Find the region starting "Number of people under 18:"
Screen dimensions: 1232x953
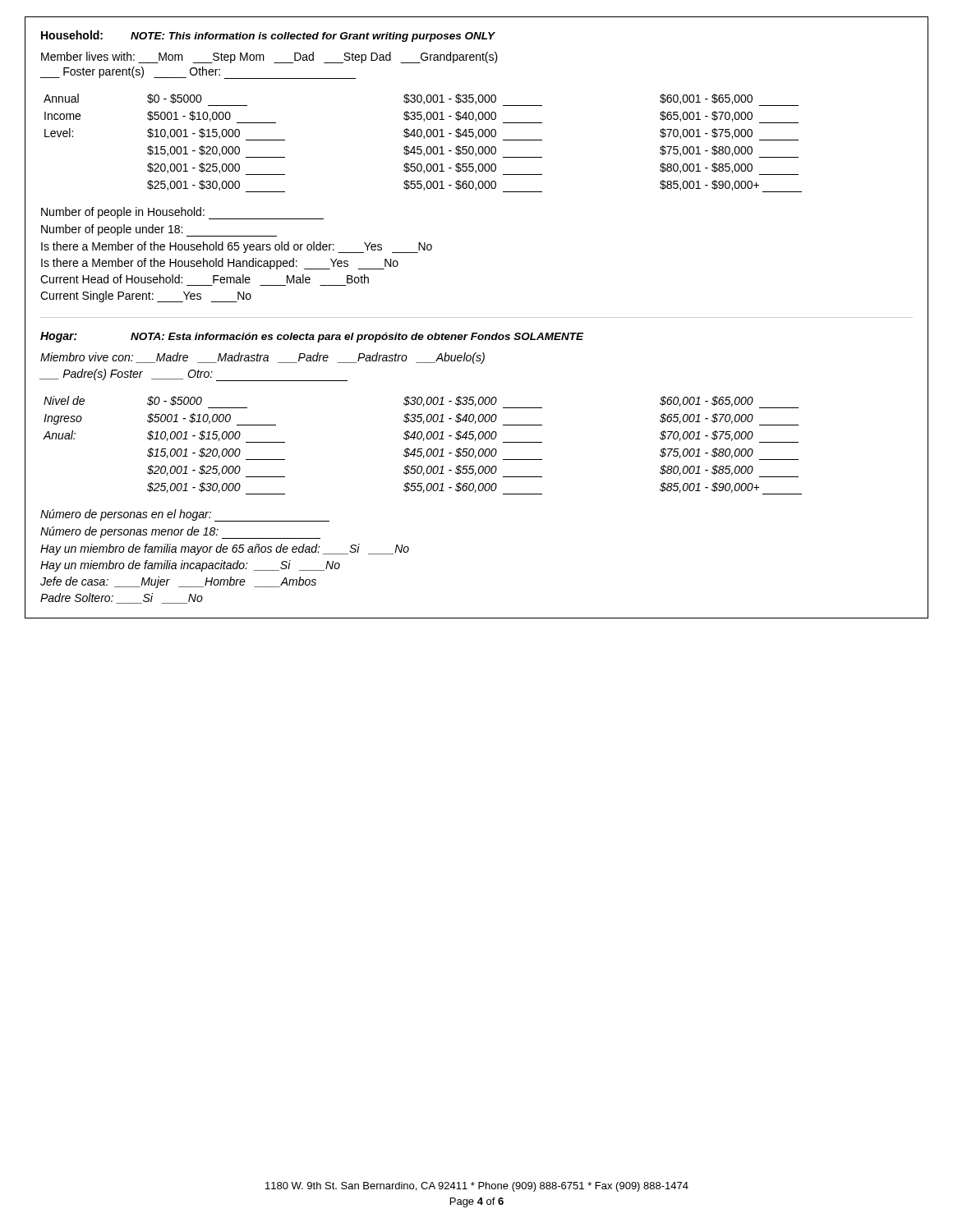(159, 230)
